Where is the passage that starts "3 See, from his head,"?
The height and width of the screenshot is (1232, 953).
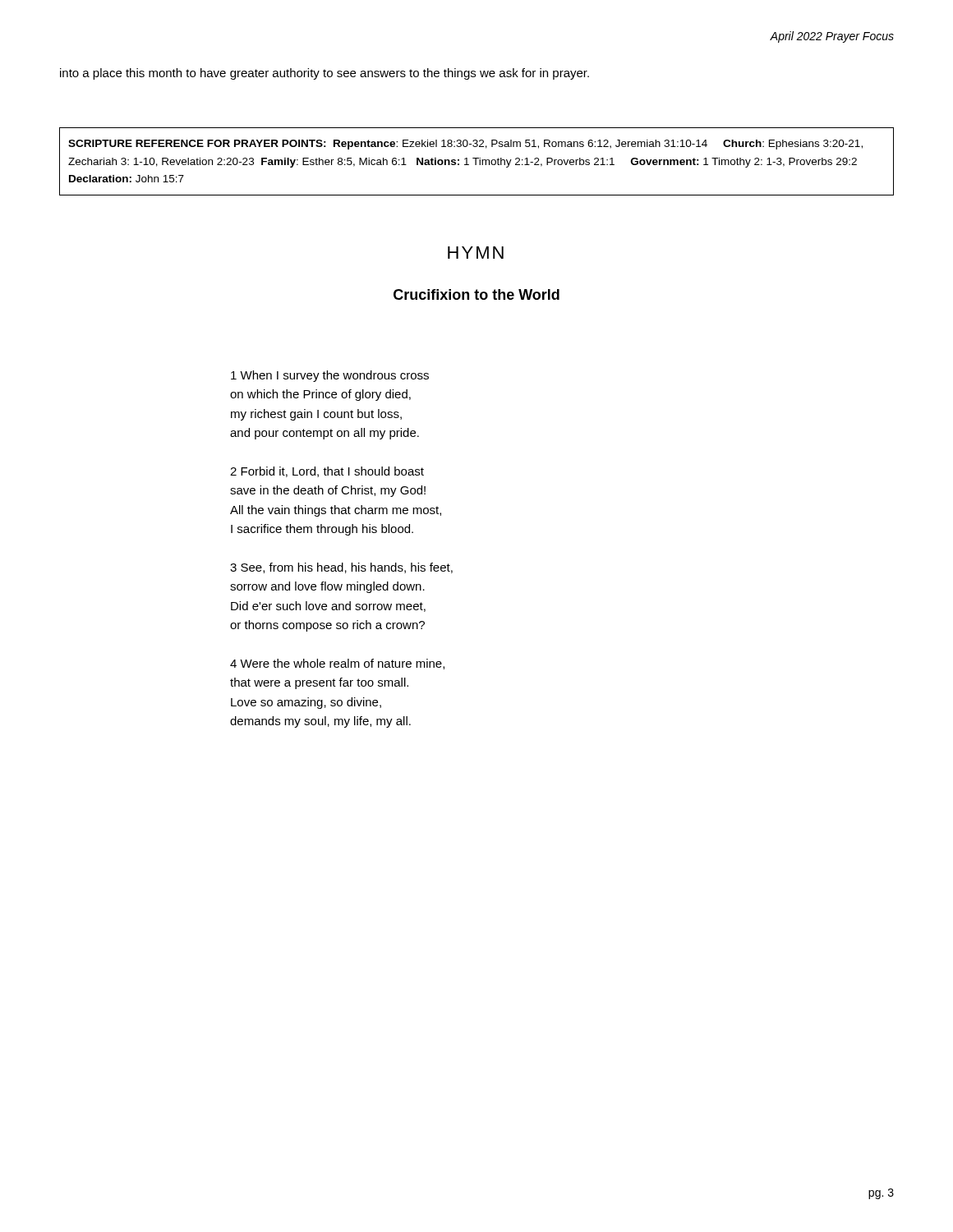[x=342, y=596]
